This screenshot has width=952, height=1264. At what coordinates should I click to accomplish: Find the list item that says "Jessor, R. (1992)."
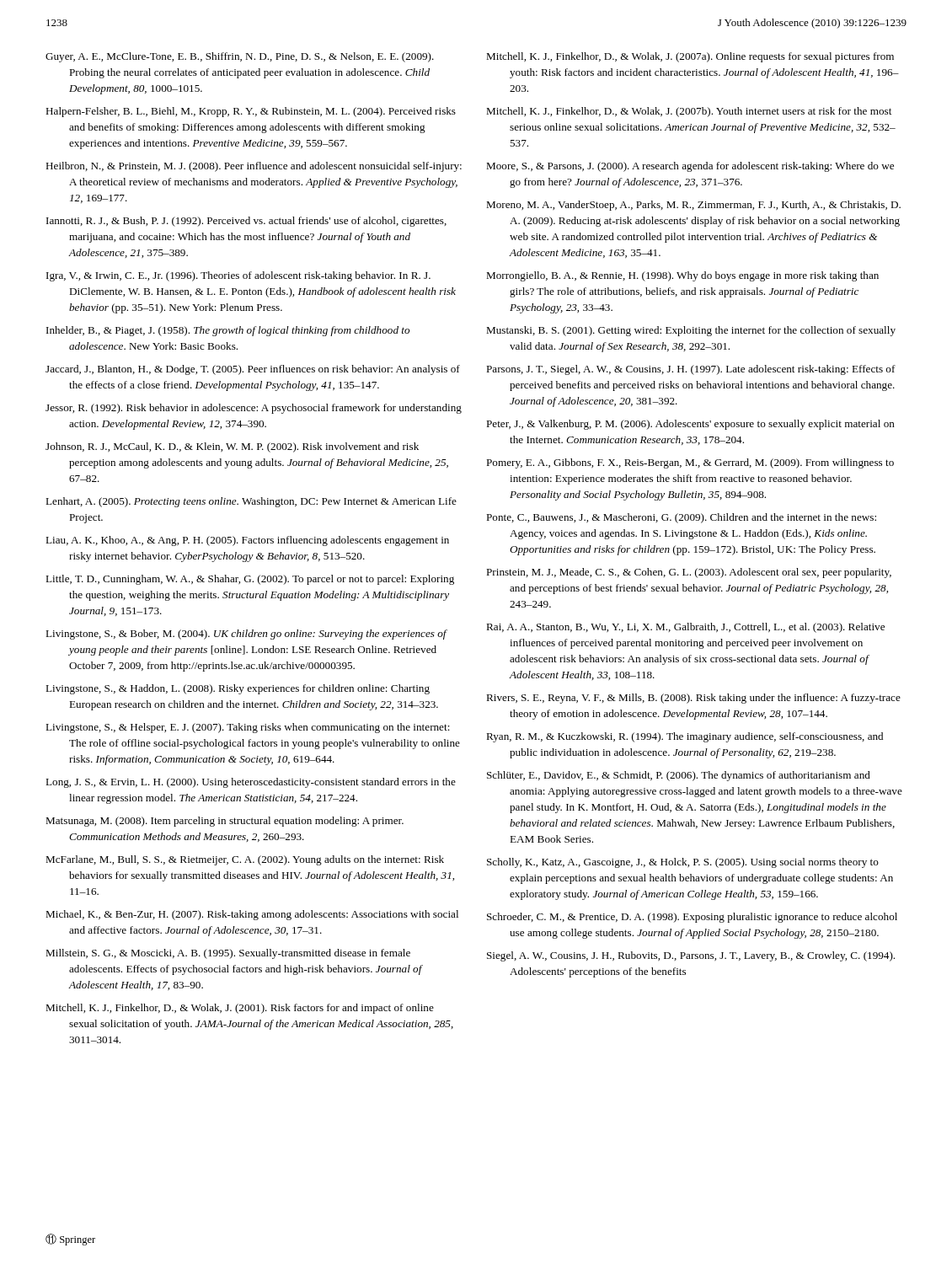click(x=254, y=415)
